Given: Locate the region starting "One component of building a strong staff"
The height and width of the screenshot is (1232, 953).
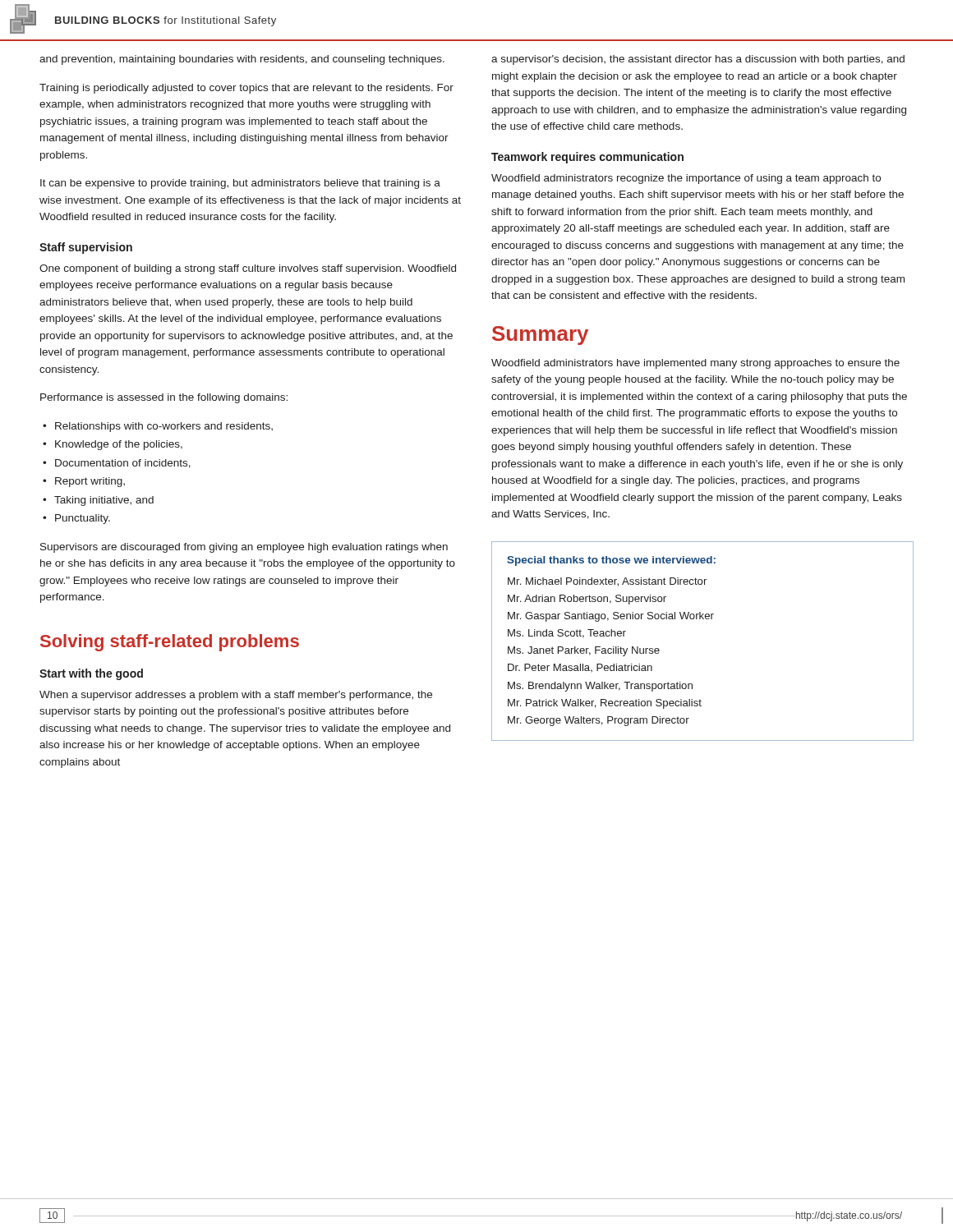Looking at the screenshot, I should 248,318.
